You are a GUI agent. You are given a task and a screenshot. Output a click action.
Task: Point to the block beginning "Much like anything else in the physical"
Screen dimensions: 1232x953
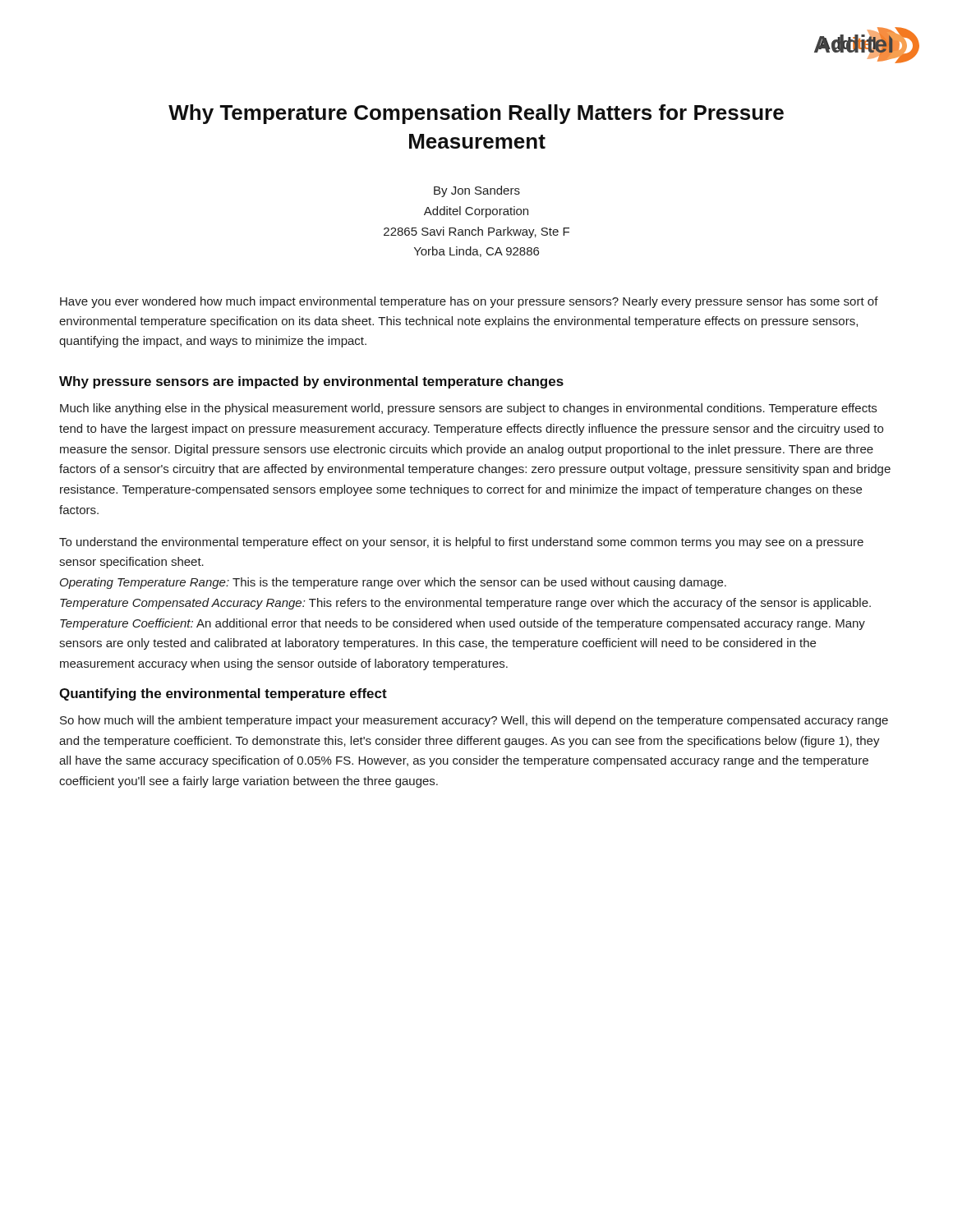point(475,459)
